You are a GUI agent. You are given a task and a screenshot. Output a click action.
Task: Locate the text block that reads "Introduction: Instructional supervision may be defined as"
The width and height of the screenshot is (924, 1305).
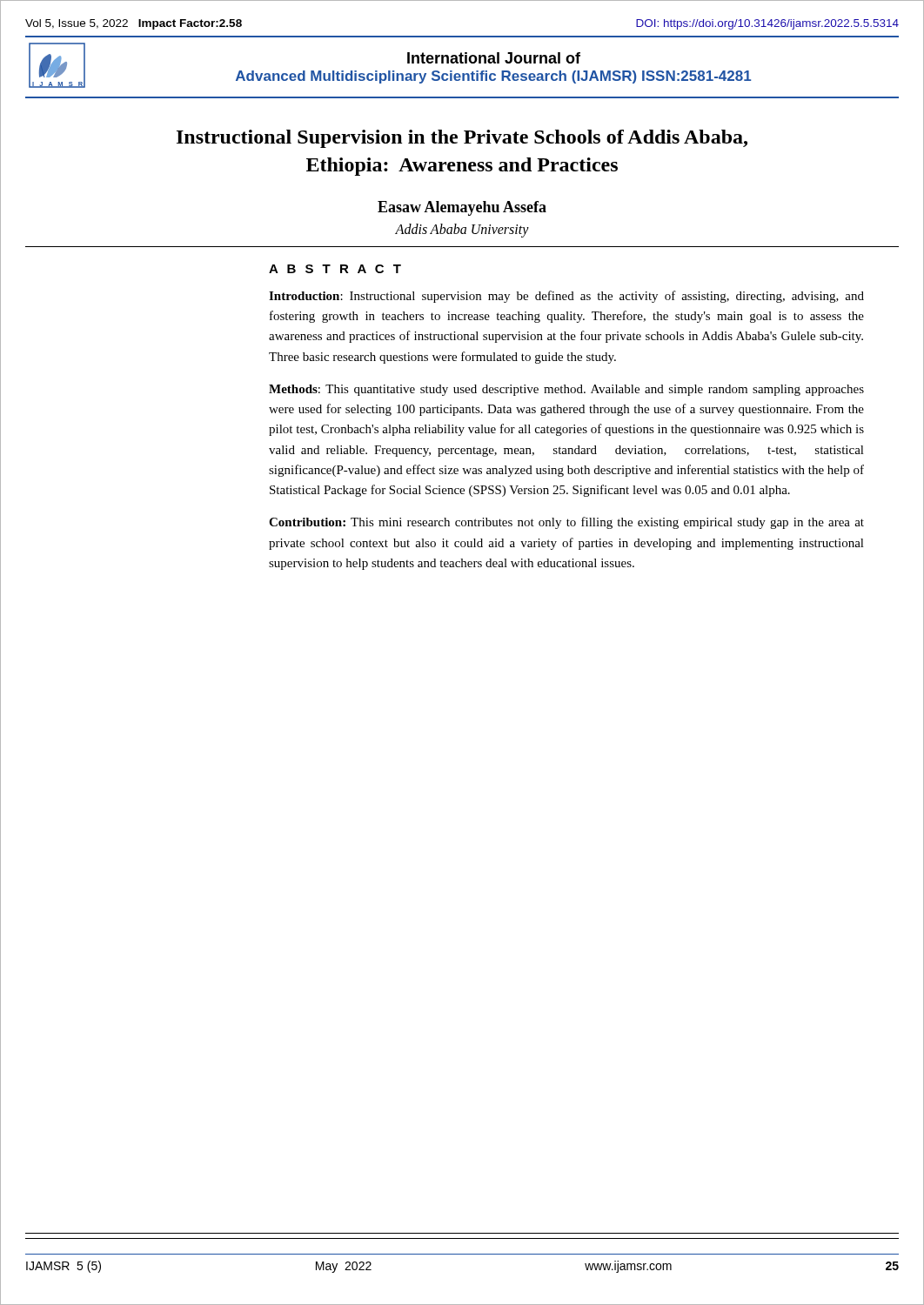pyautogui.click(x=566, y=326)
